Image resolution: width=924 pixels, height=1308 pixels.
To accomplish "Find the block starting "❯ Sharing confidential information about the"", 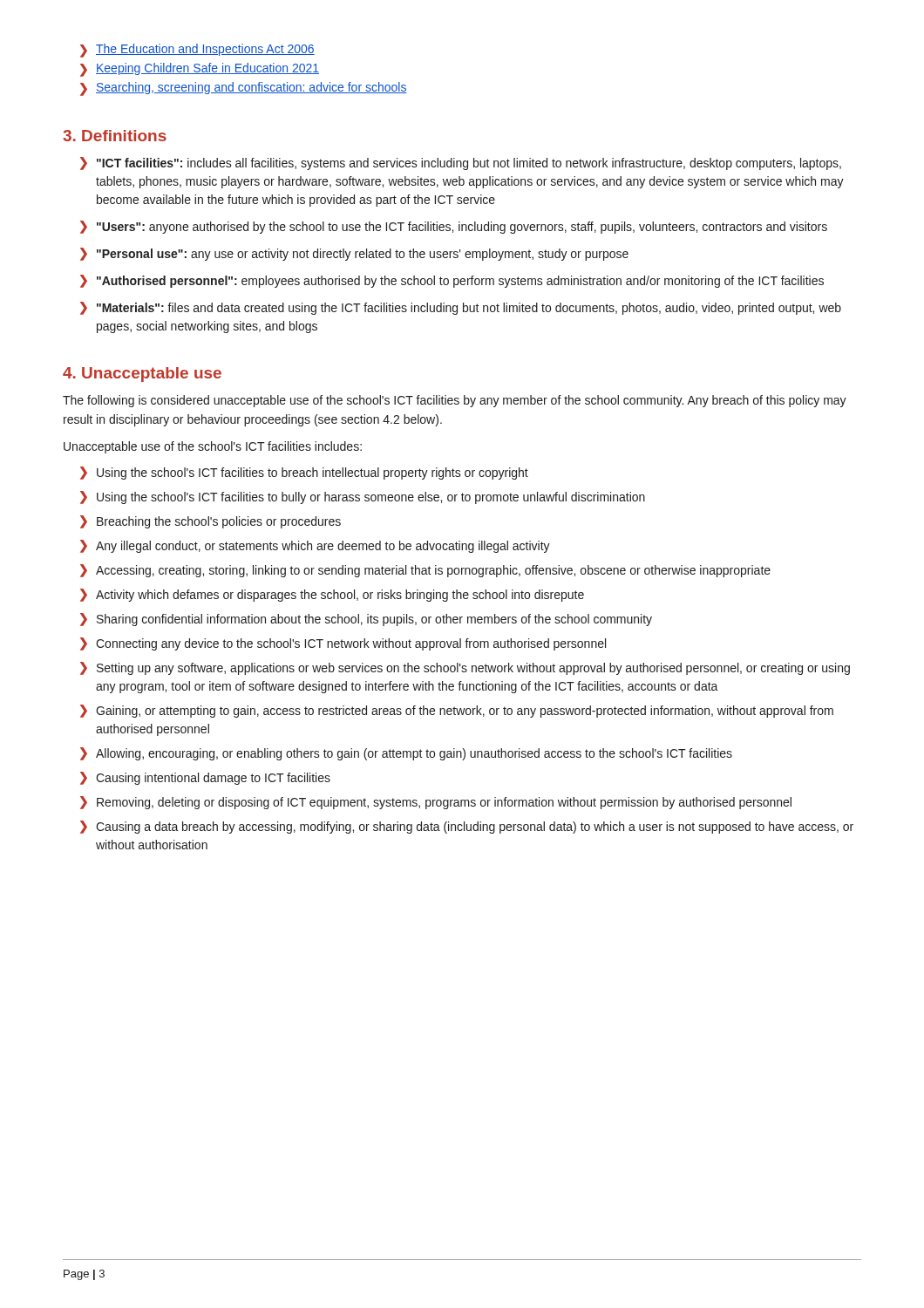I will point(470,620).
